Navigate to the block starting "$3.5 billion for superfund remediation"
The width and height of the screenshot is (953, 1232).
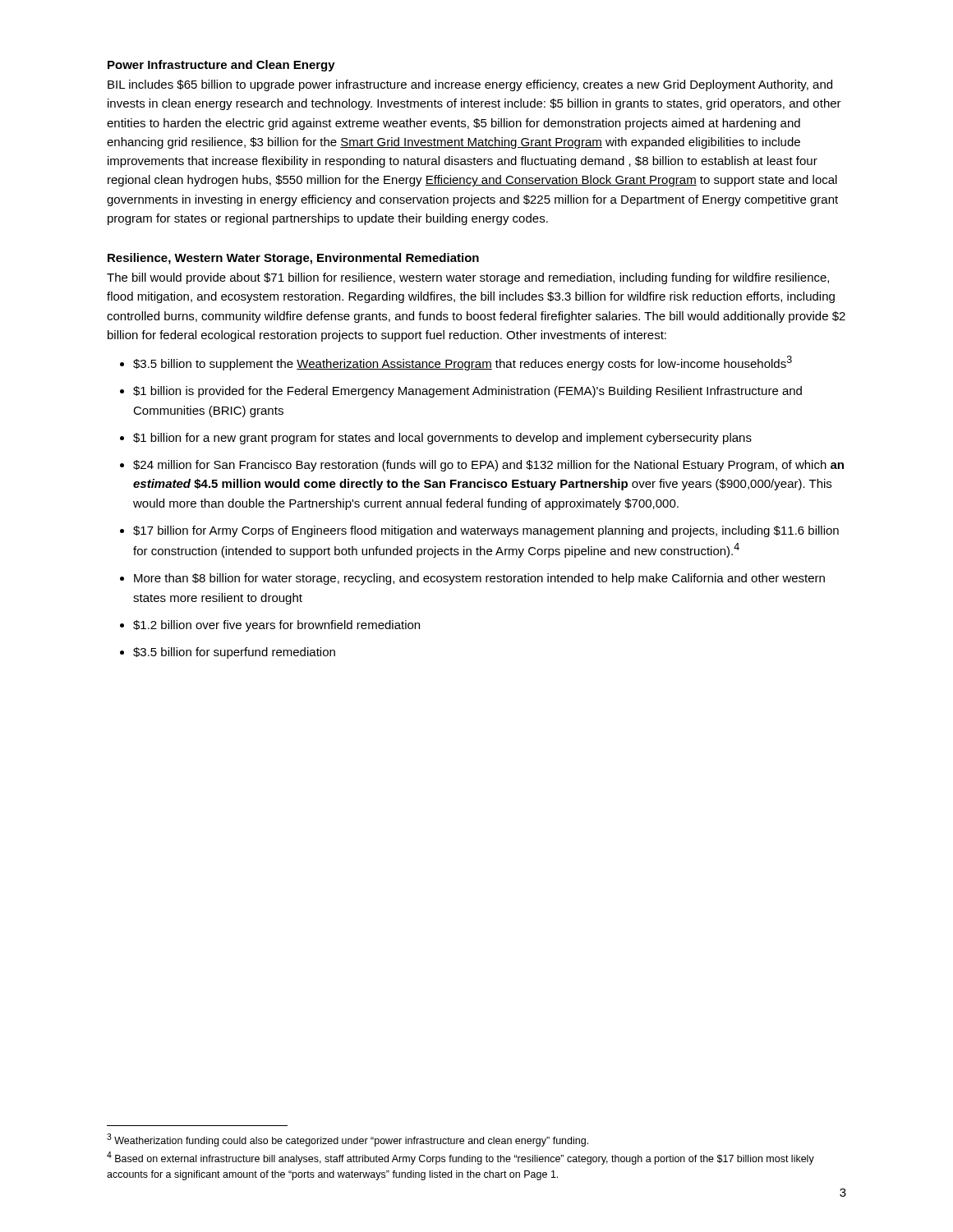point(234,652)
